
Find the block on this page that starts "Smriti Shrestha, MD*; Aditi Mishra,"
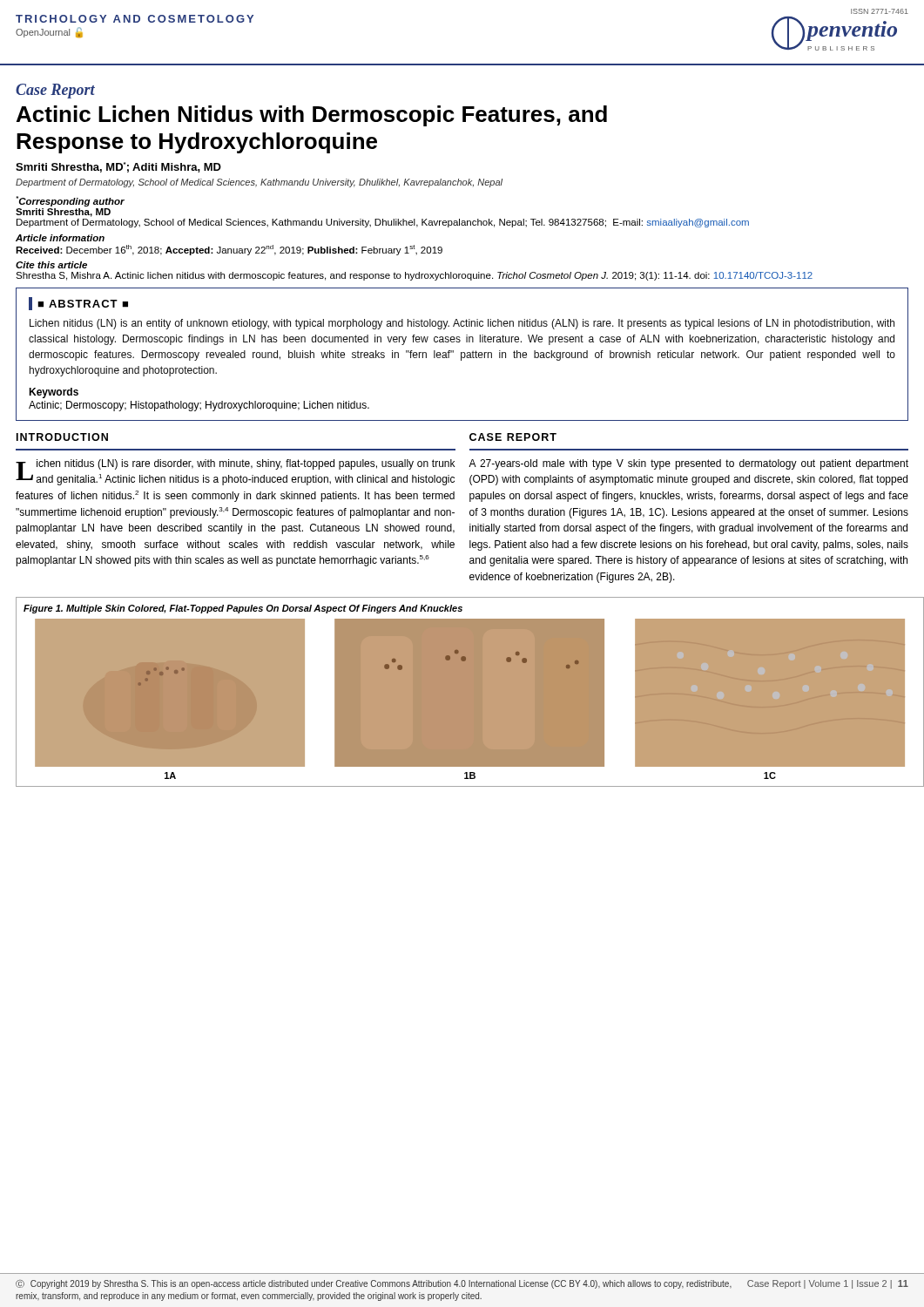[x=118, y=167]
